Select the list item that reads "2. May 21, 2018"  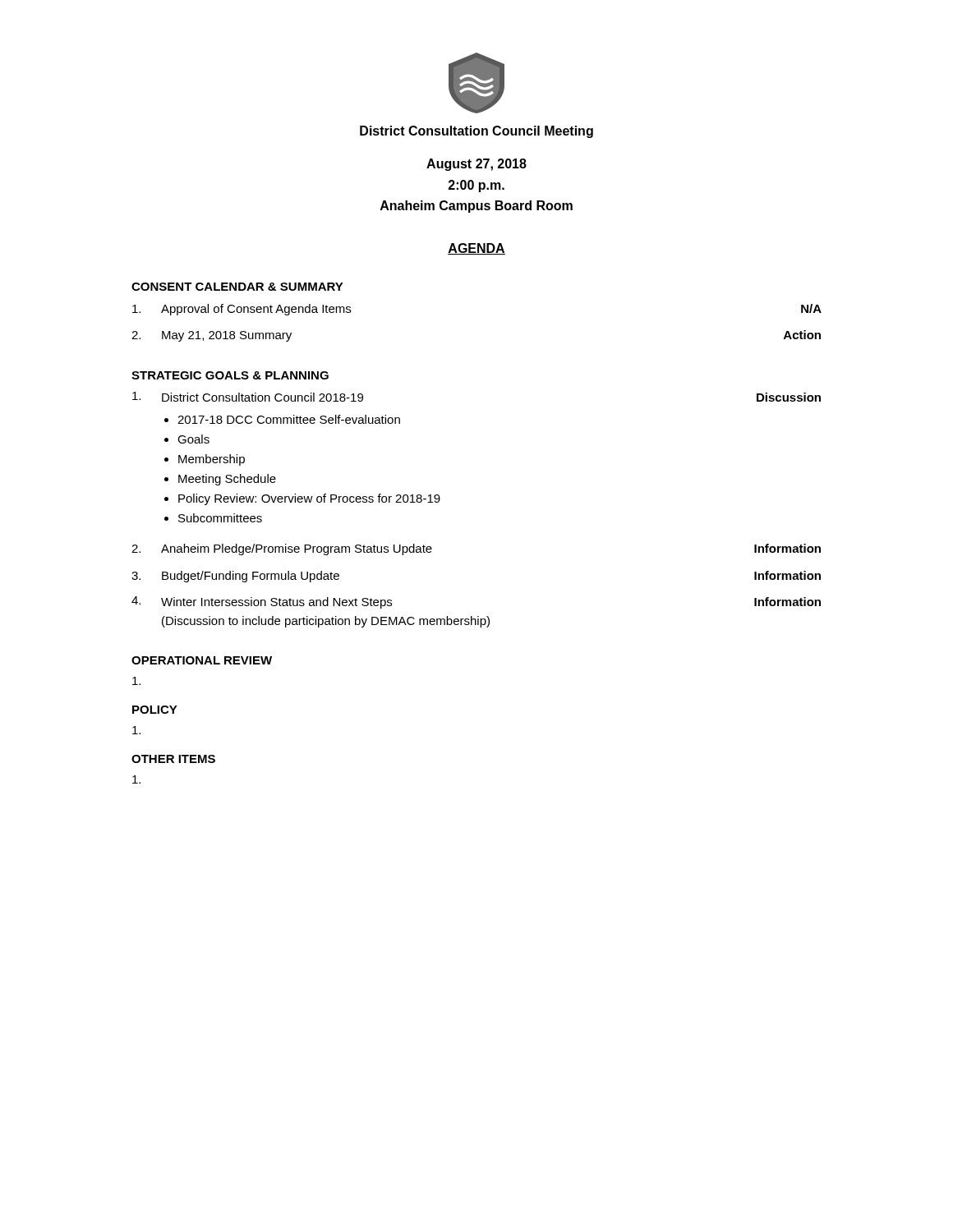[x=226, y=336]
